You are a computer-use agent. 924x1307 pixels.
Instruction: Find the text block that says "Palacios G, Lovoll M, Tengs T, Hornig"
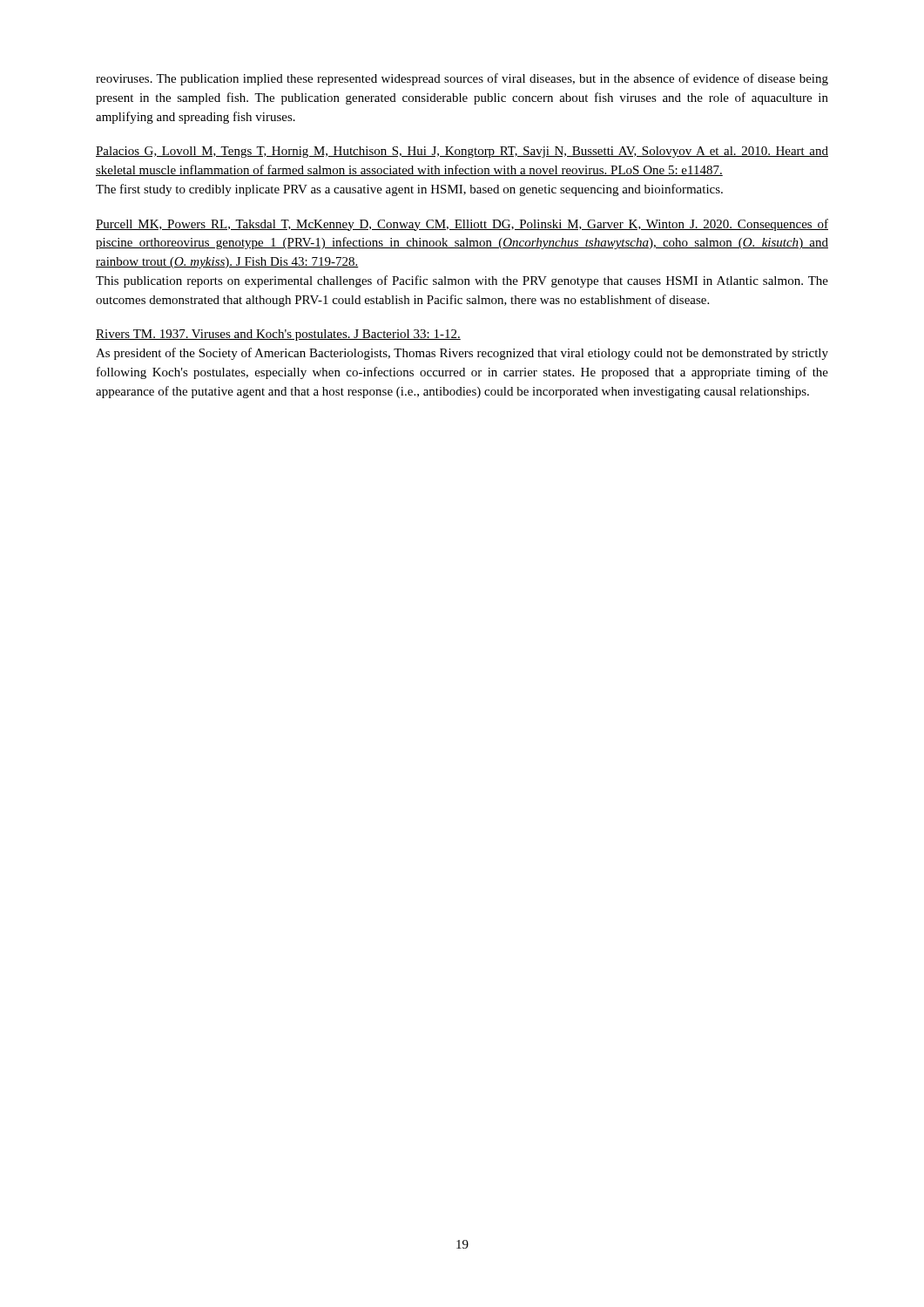[x=462, y=171]
